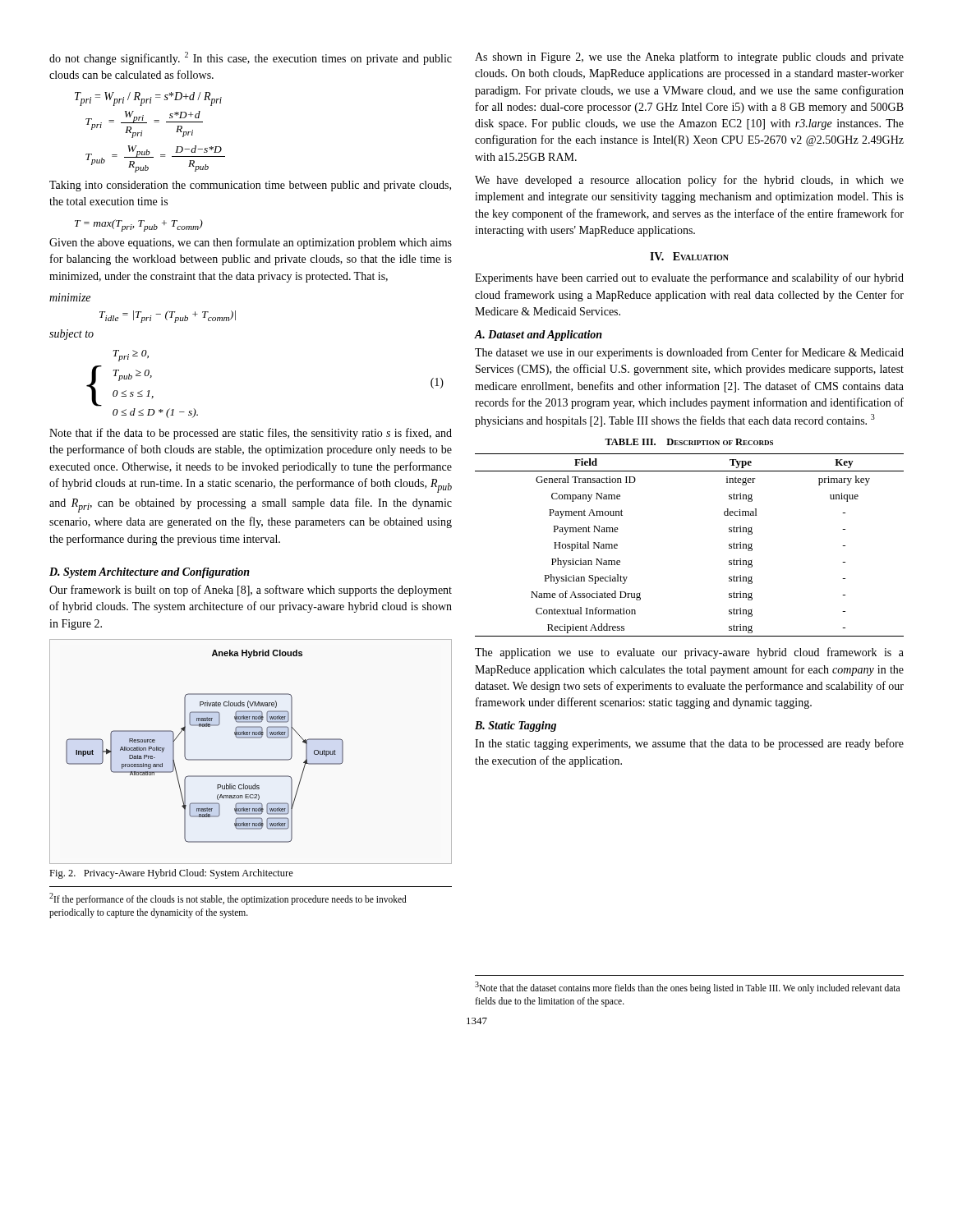Image resolution: width=953 pixels, height=1232 pixels.
Task: Click on the passage starting "As shown in"
Action: click(689, 108)
